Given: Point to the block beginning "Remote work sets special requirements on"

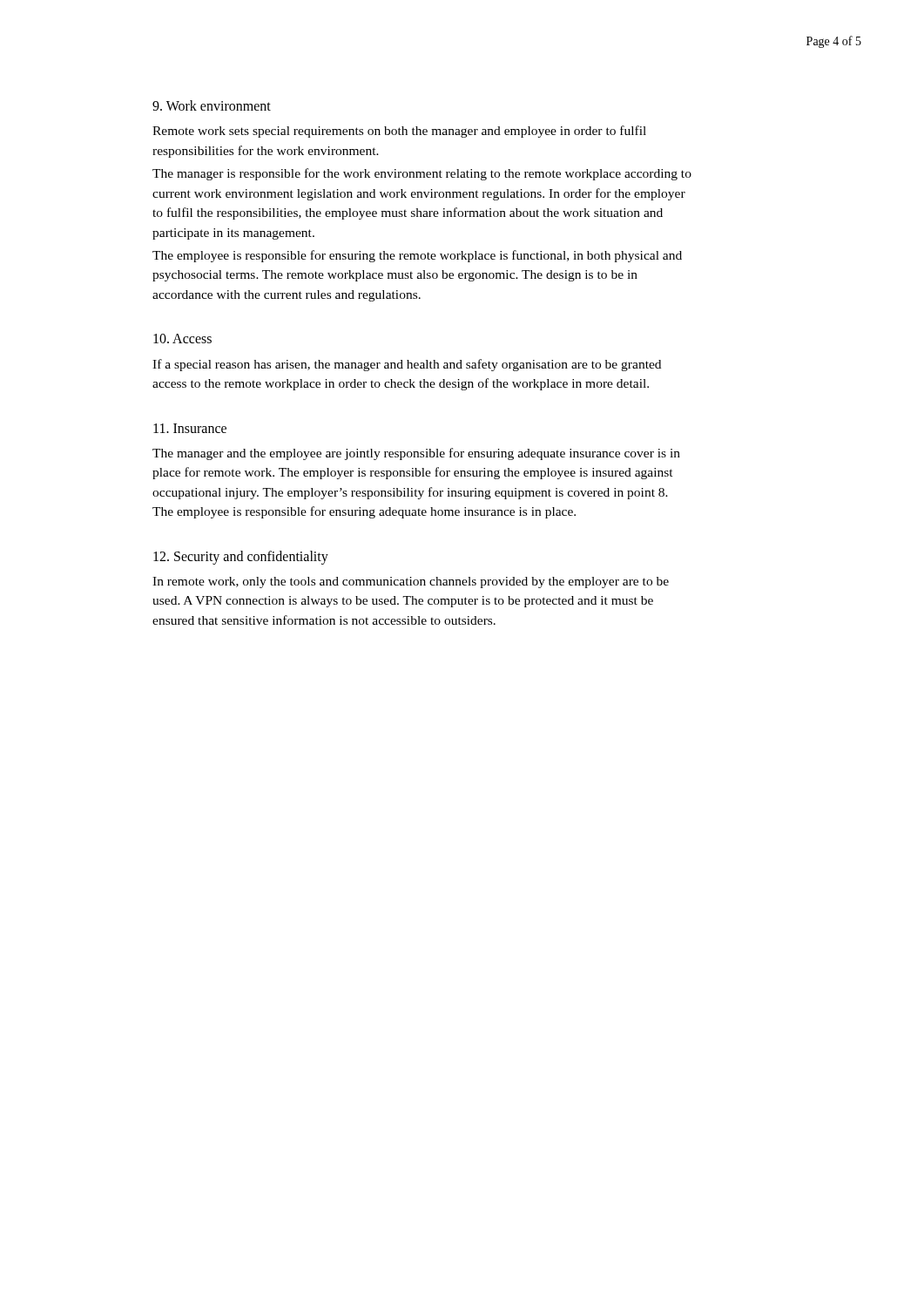Looking at the screenshot, I should point(399,140).
